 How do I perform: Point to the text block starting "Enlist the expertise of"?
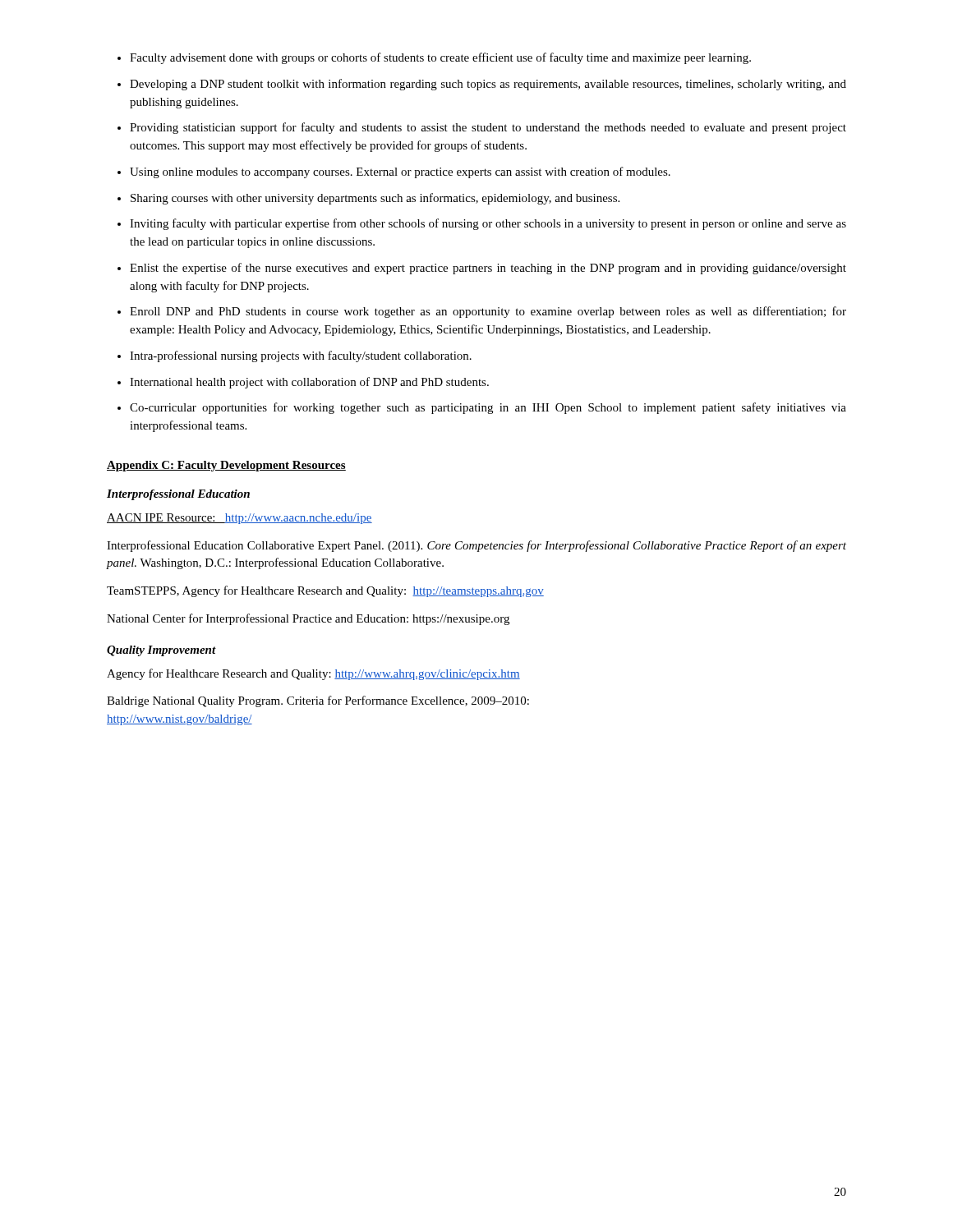point(488,276)
